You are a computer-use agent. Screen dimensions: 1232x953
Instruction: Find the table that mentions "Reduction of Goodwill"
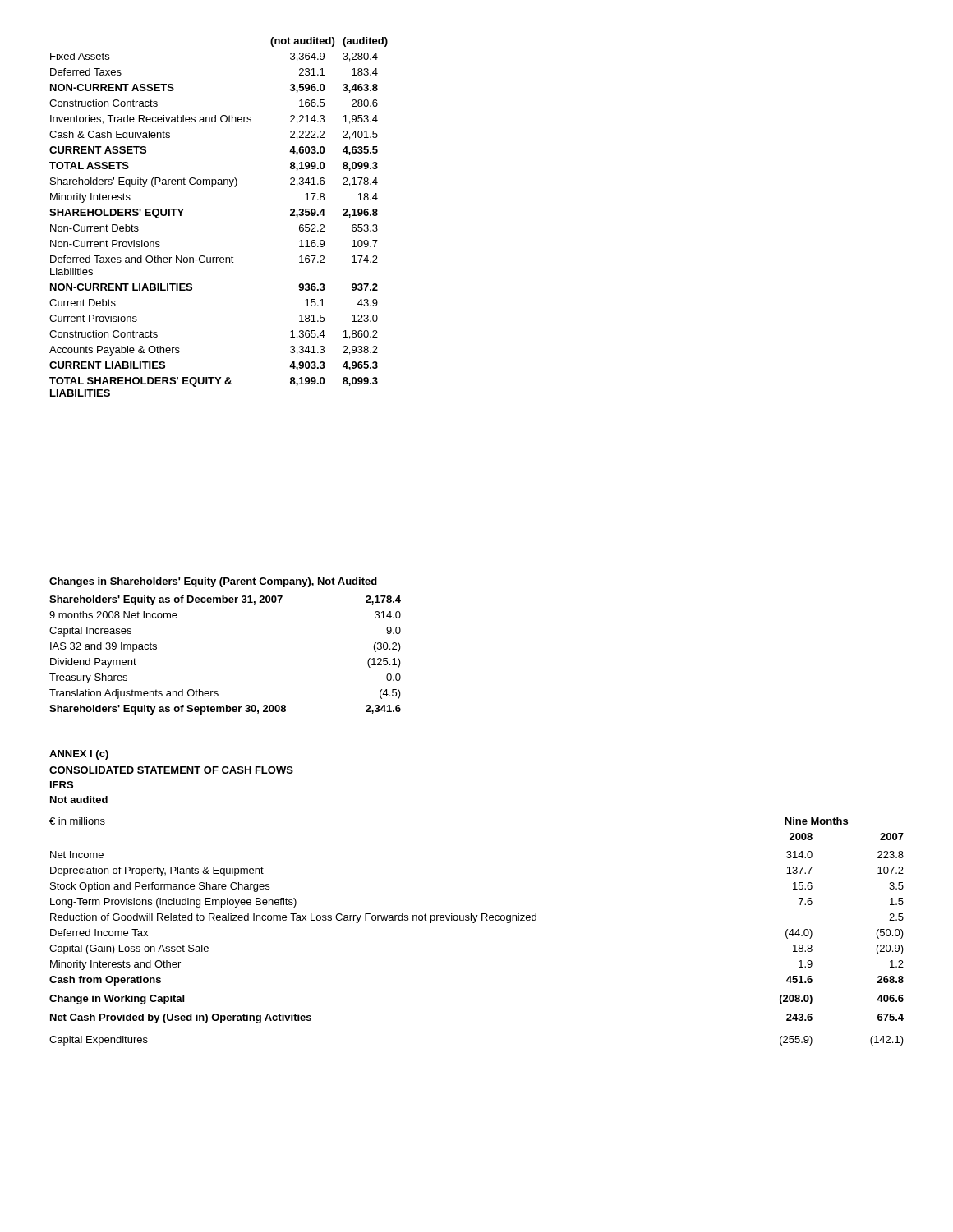coord(476,930)
